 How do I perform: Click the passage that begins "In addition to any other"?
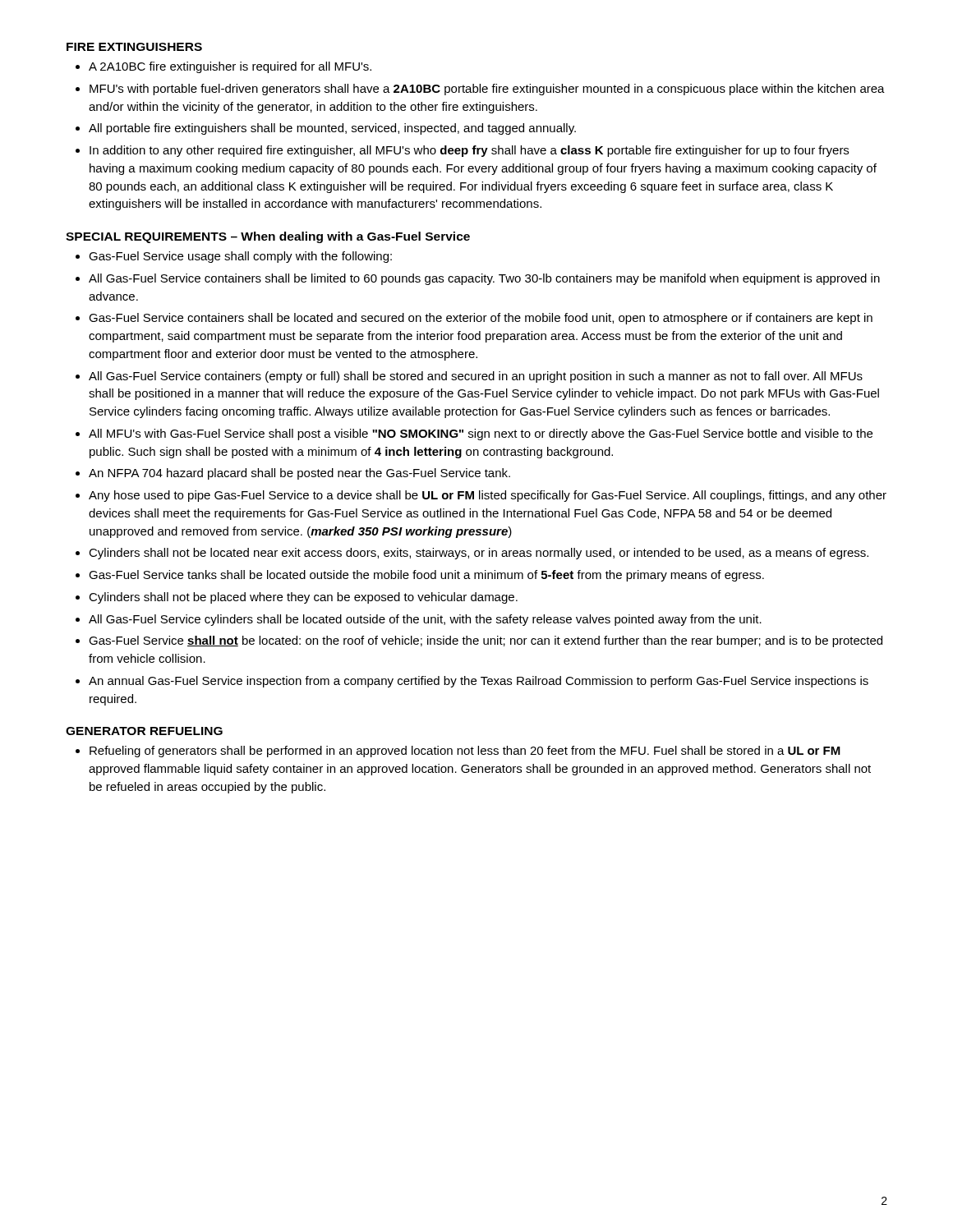coord(483,177)
